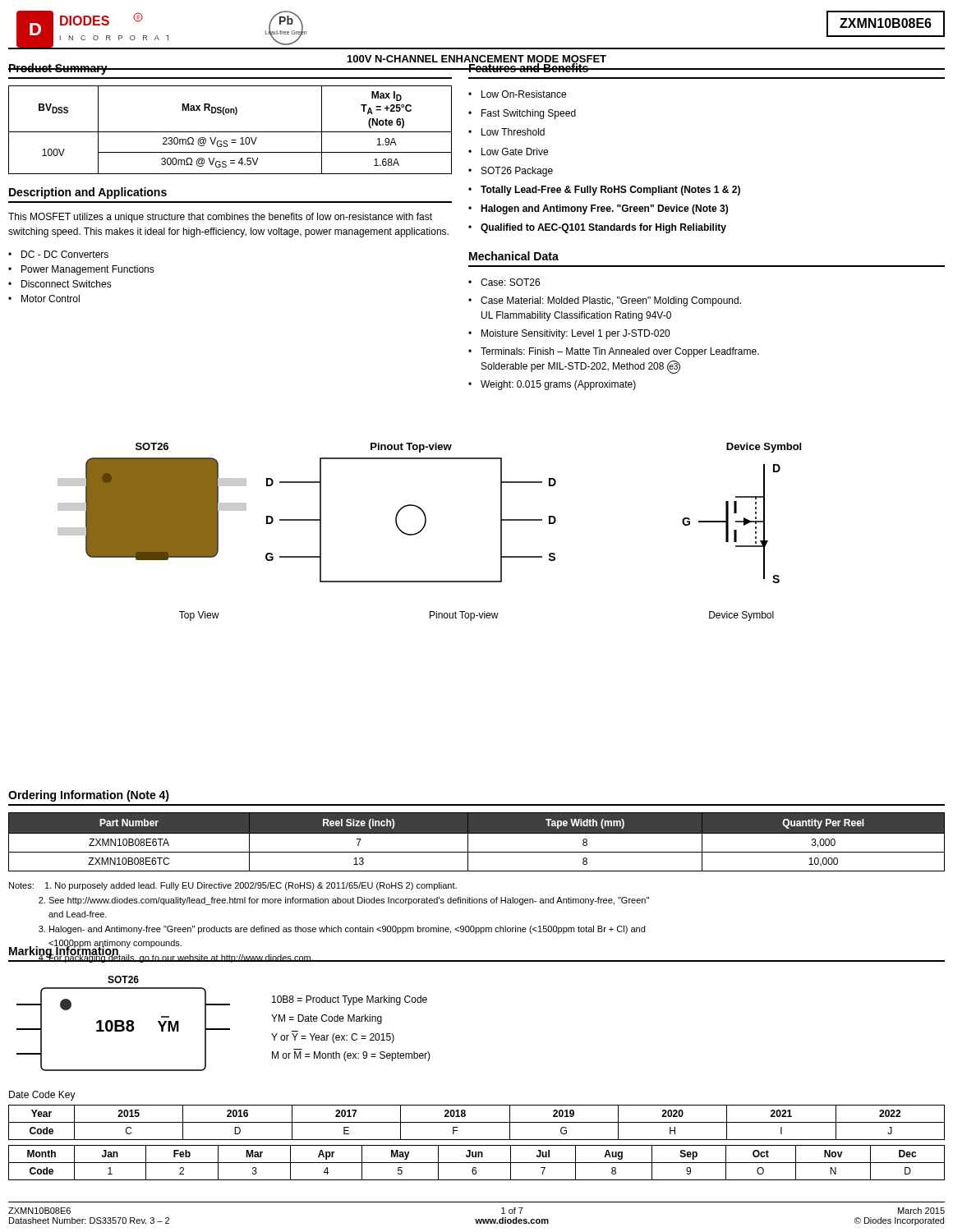Find the title with the text "100V N-CHANNEL ENHANCEMENT"

point(476,59)
